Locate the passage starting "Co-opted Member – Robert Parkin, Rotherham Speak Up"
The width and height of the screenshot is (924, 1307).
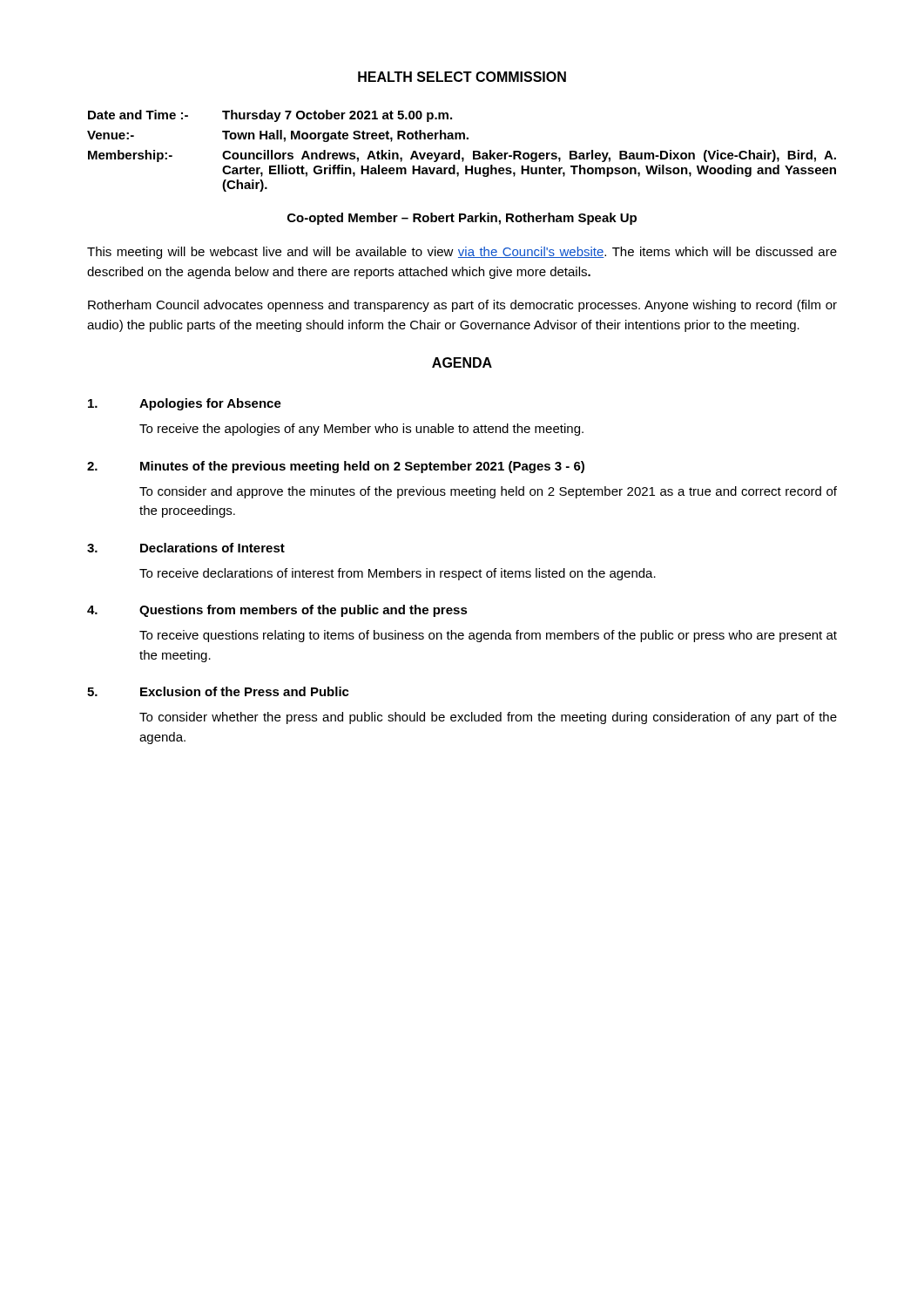pyautogui.click(x=462, y=217)
